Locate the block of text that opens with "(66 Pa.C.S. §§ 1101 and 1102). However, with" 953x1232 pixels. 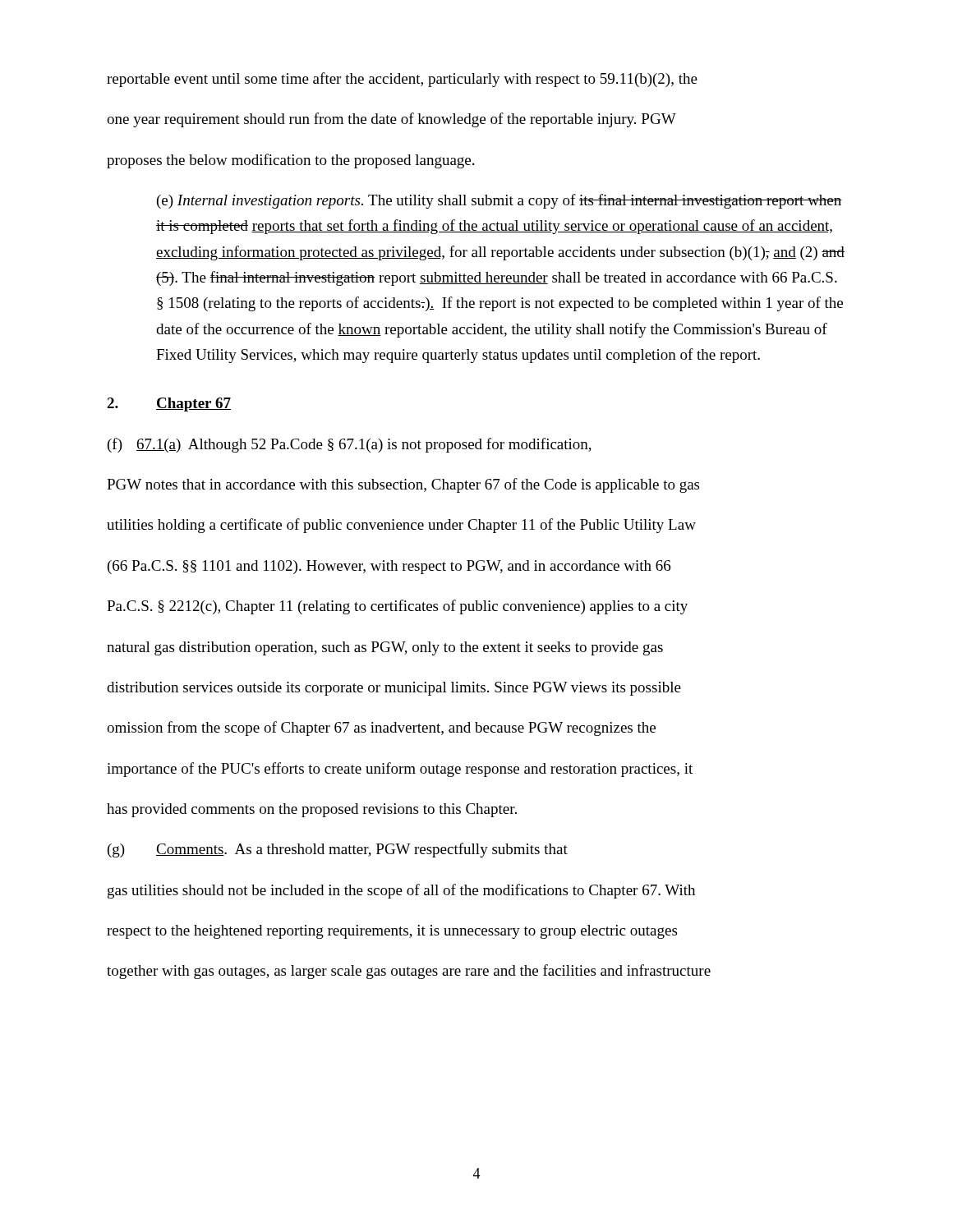389,565
